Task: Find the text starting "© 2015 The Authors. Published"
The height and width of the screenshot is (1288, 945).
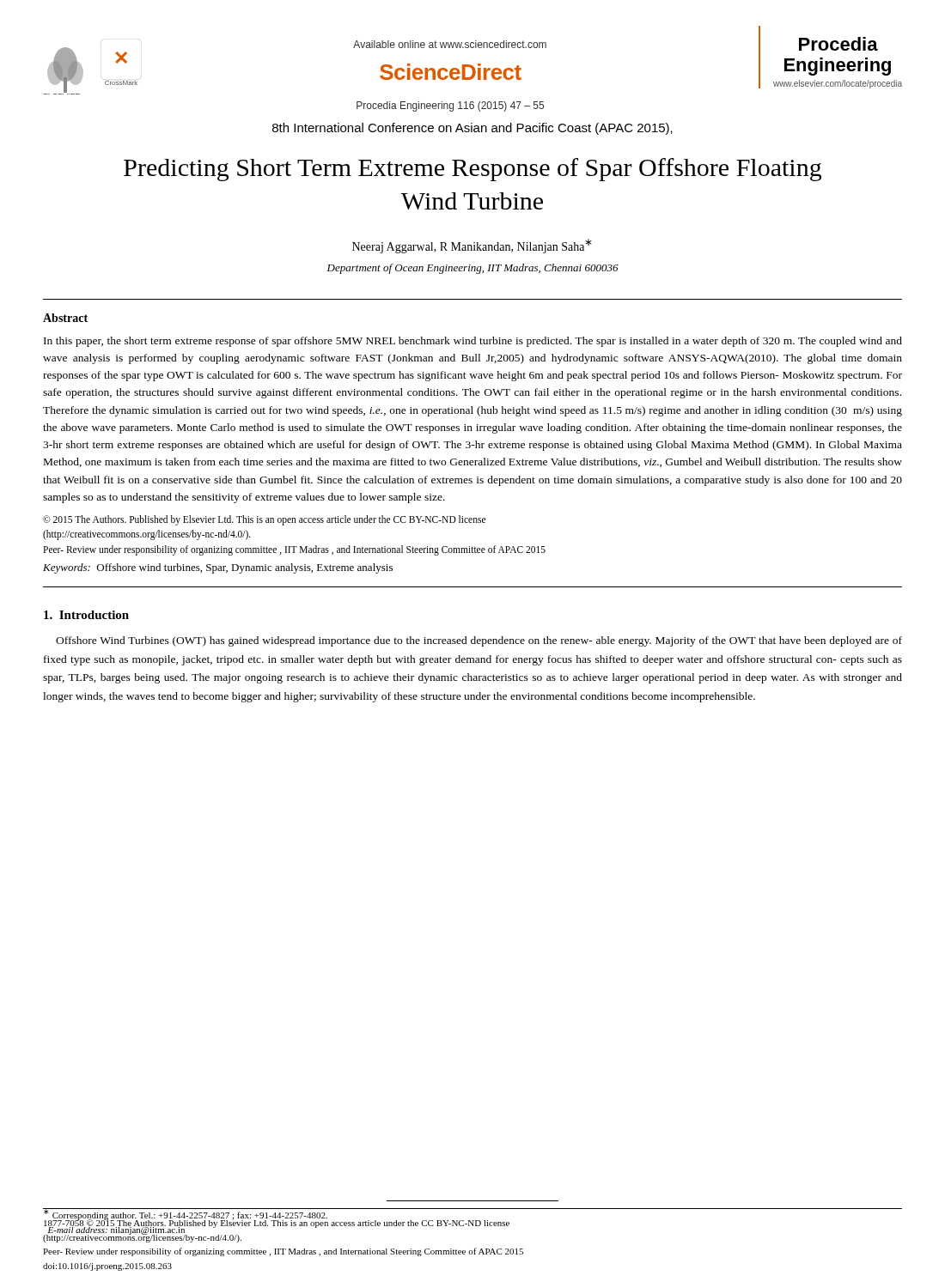Action: (294, 534)
